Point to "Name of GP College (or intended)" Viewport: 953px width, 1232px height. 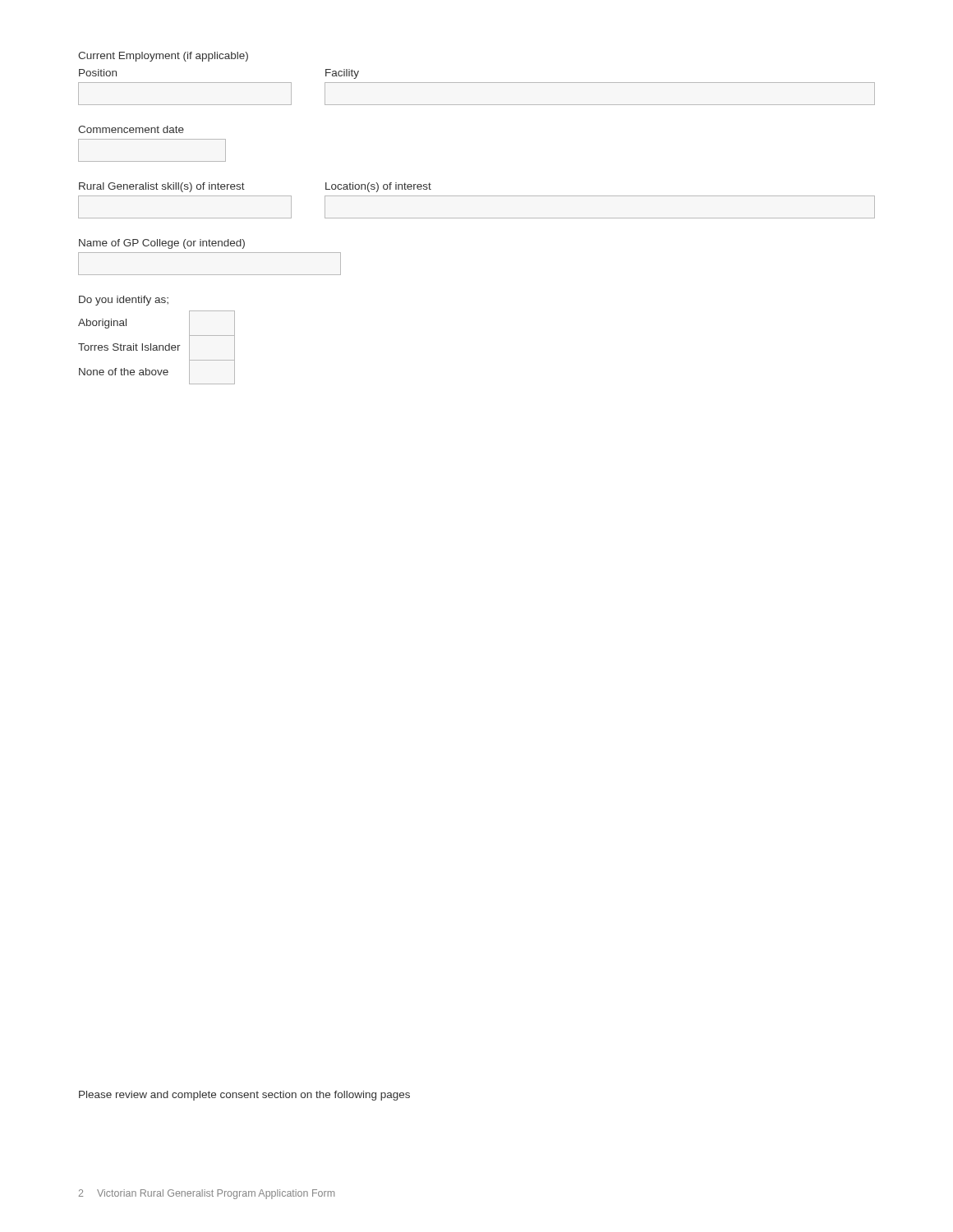pos(162,243)
